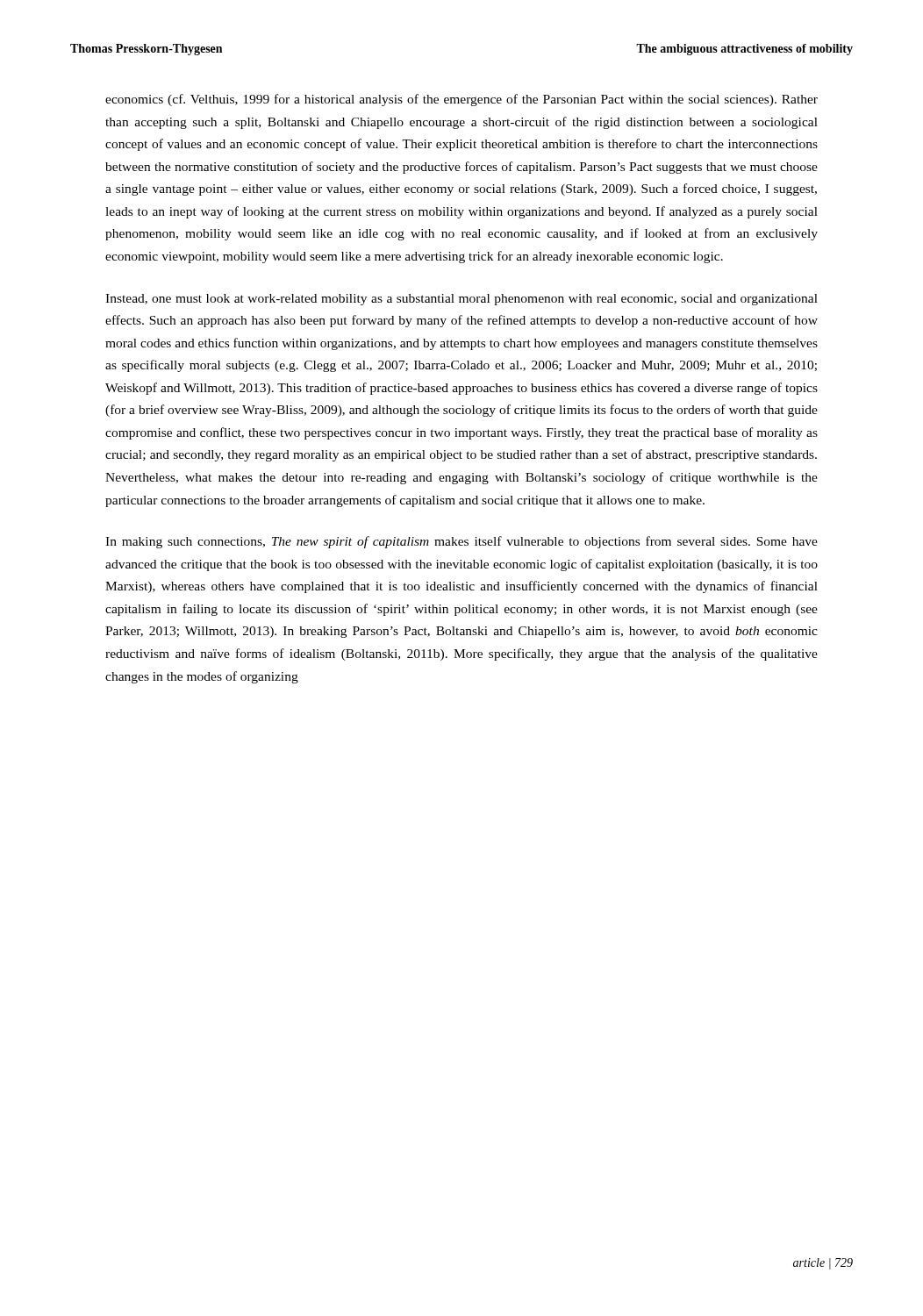Click on the text block that says "Instead, one must look at work-related mobility as"

tap(462, 398)
